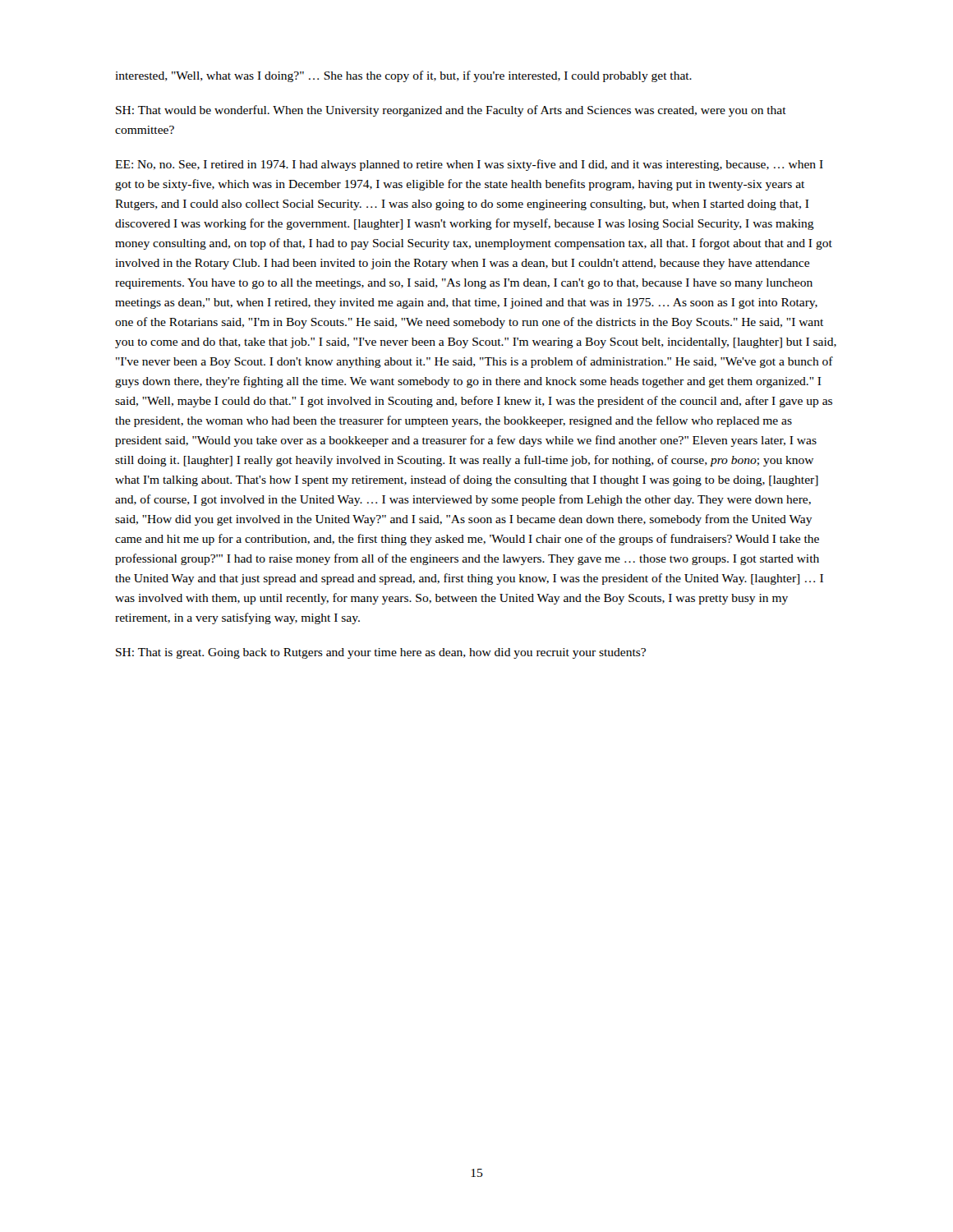Click on the text block with the text "interested, "Well, what was I doing?" … She"

[x=404, y=75]
